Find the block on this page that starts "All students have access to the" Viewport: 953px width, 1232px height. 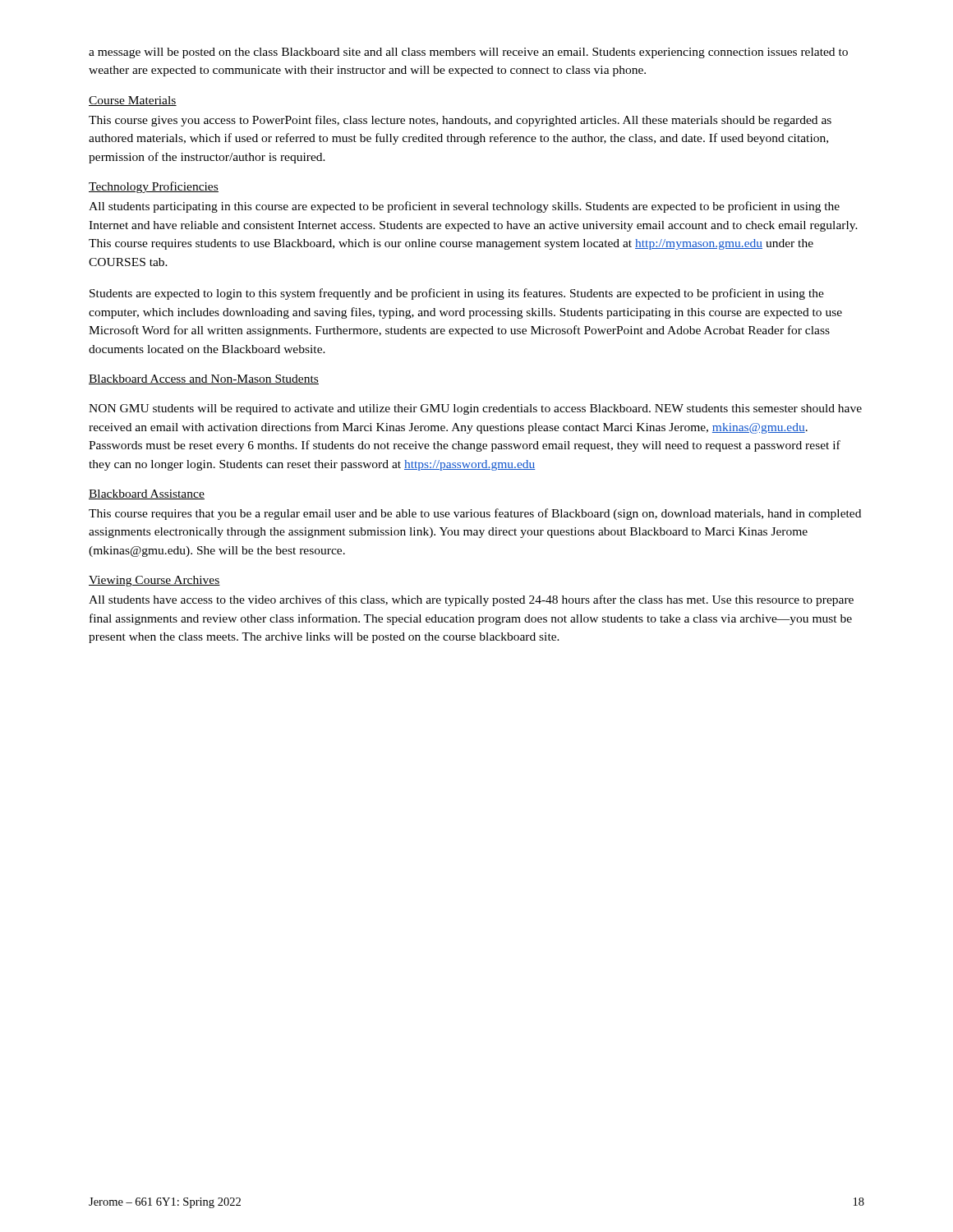pos(476,619)
